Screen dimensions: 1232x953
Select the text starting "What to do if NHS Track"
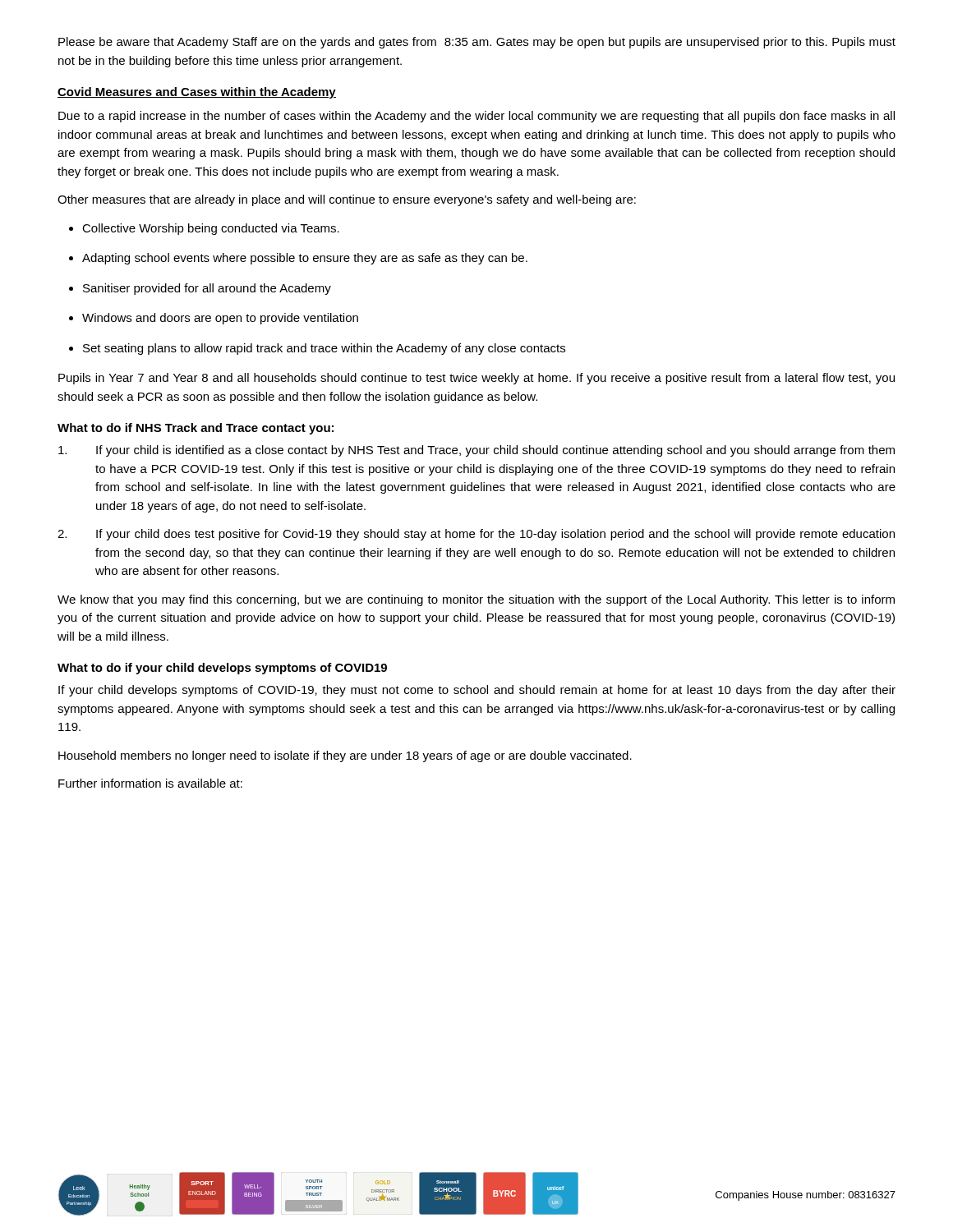196,429
